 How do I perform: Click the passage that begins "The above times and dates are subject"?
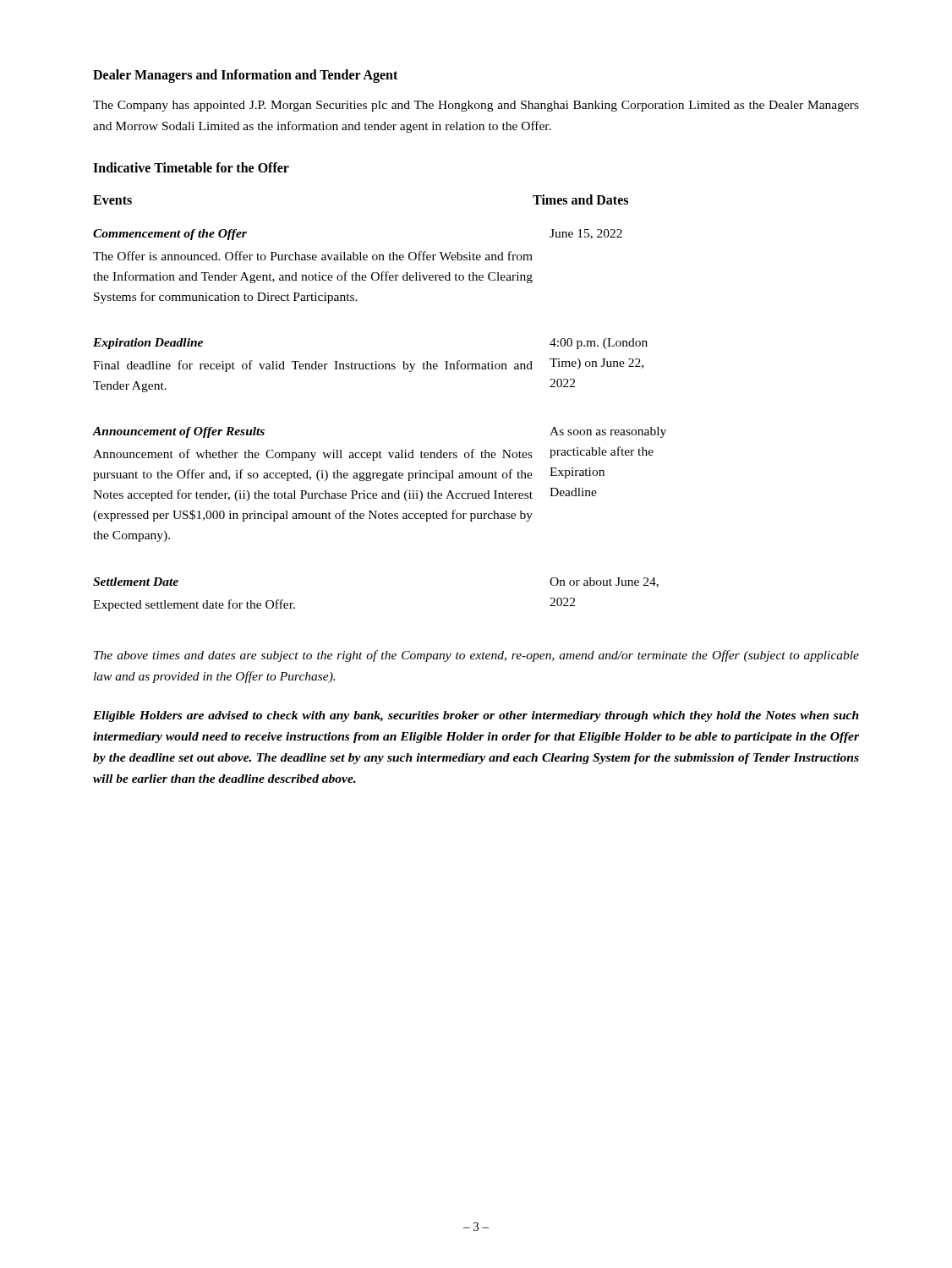click(x=476, y=665)
